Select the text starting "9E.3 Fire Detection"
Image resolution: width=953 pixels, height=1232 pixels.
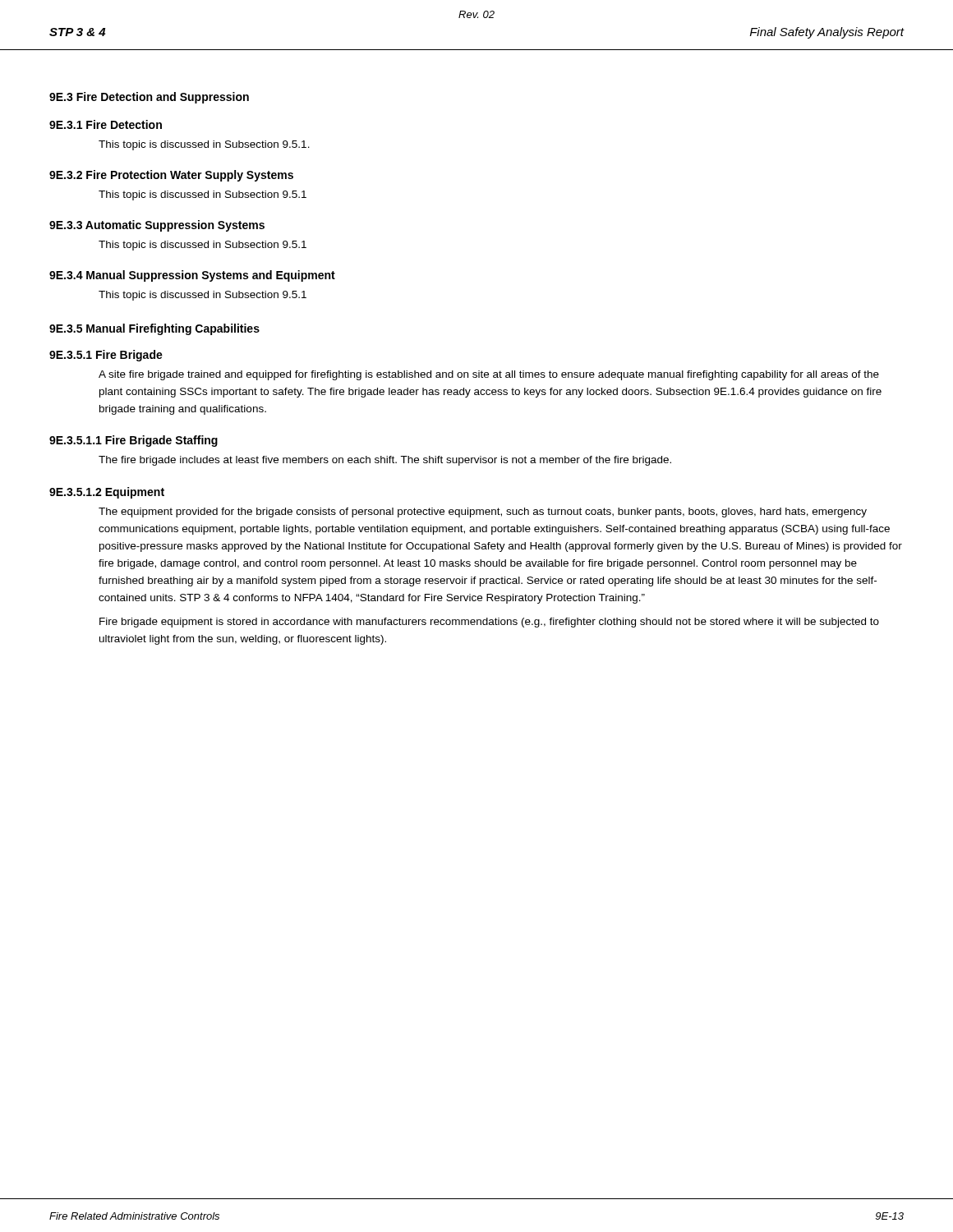pyautogui.click(x=149, y=97)
